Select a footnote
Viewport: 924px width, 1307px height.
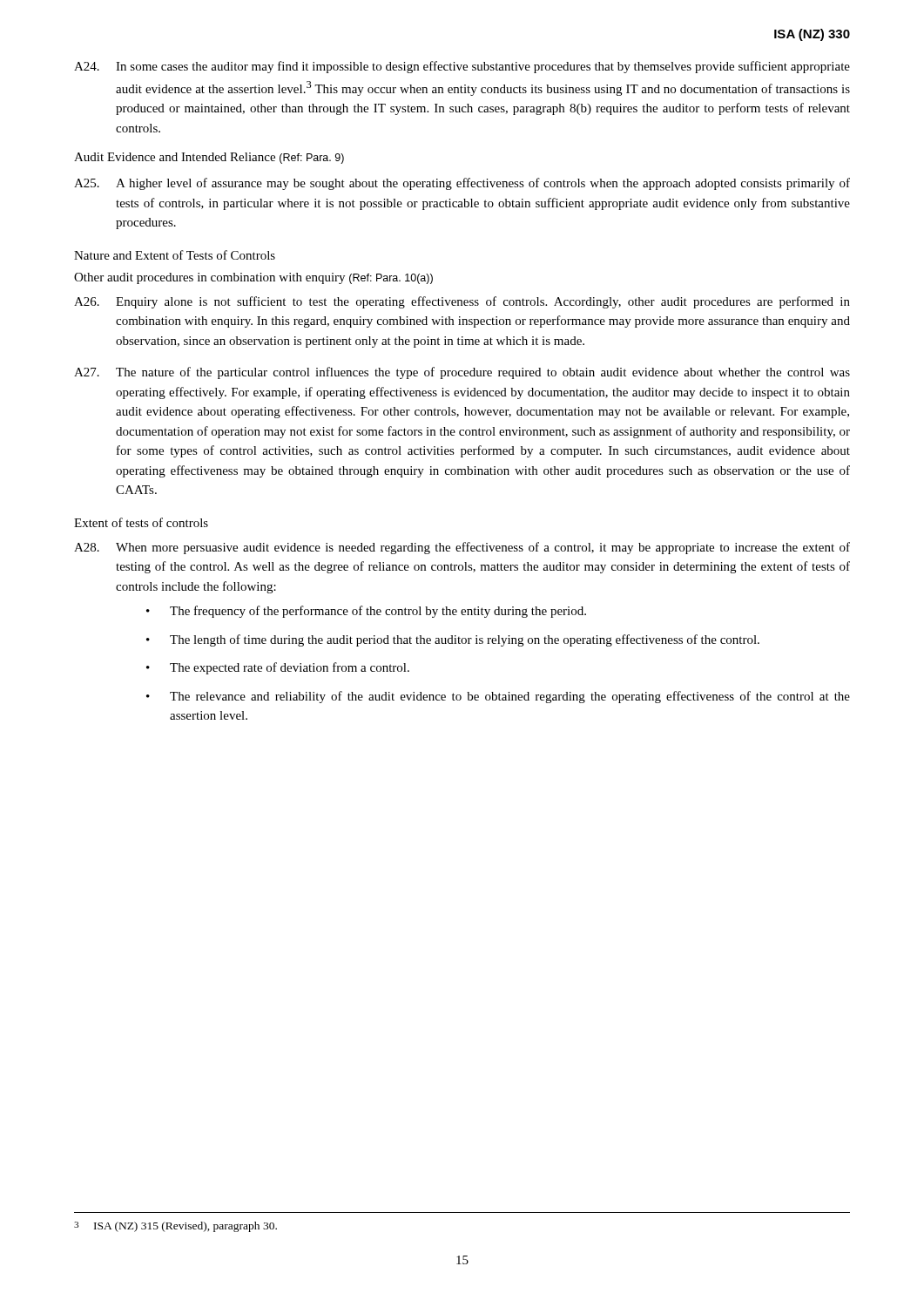click(x=462, y=1228)
